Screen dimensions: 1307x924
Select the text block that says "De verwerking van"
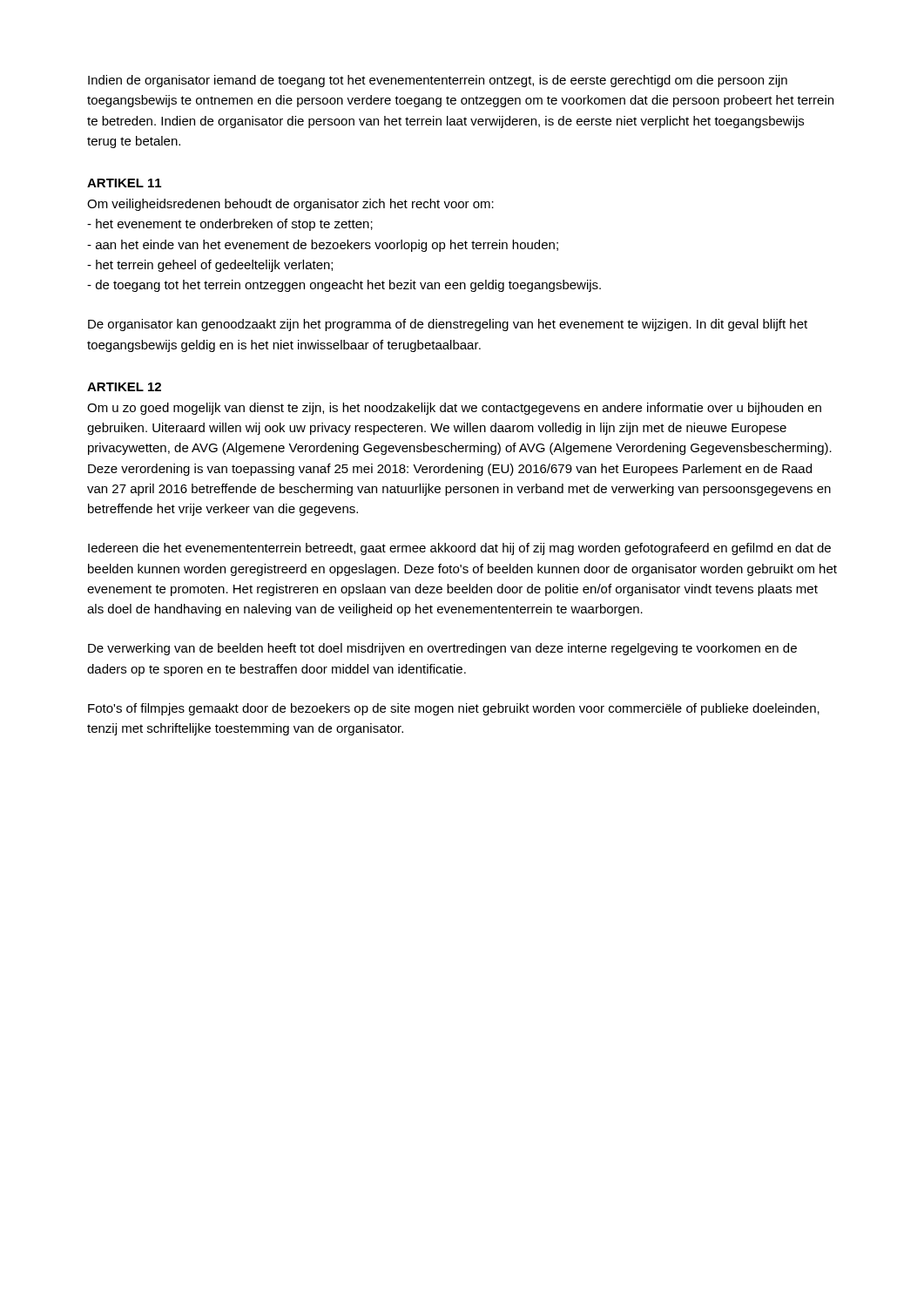coord(442,658)
